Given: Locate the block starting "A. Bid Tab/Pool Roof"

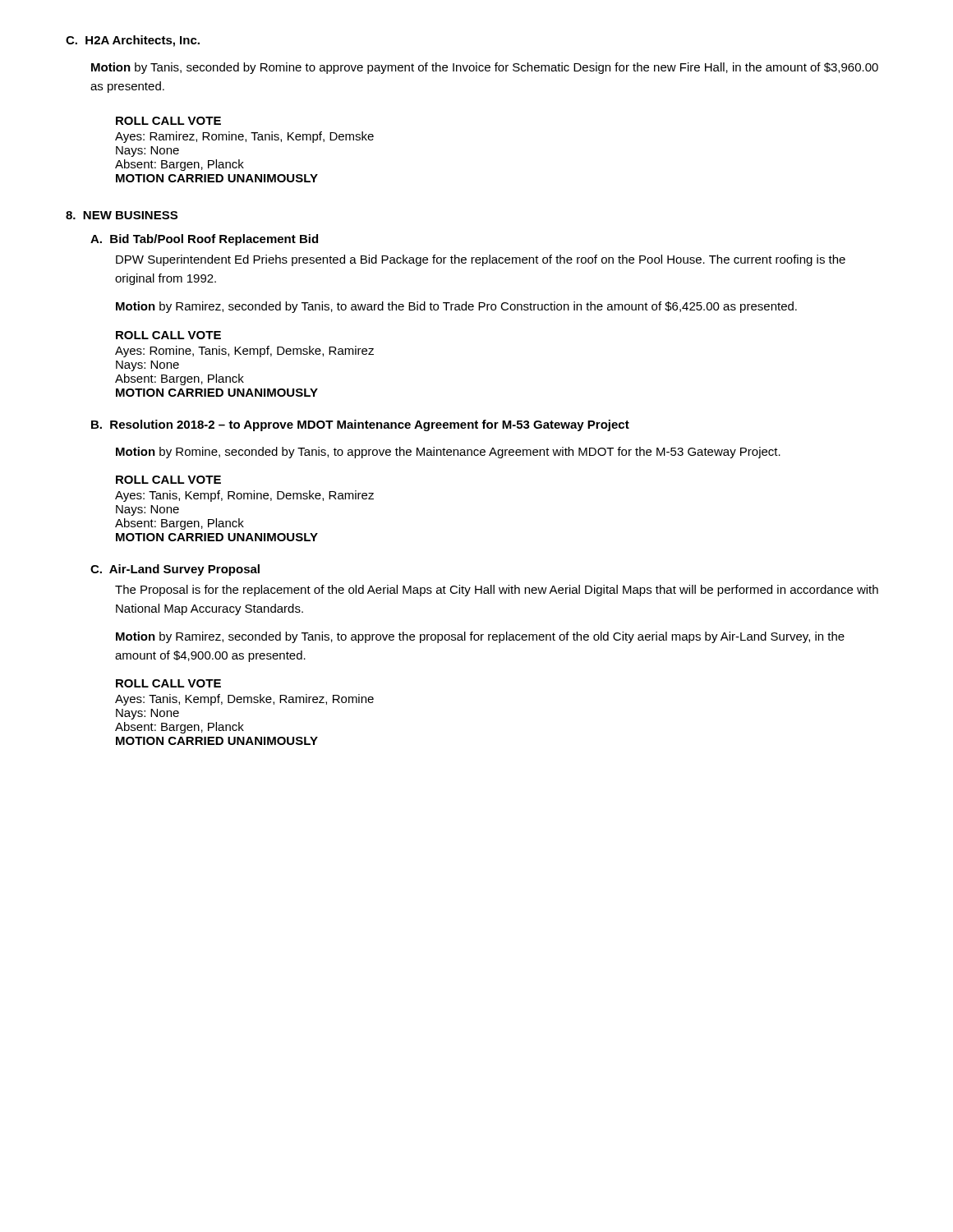Looking at the screenshot, I should 205,239.
